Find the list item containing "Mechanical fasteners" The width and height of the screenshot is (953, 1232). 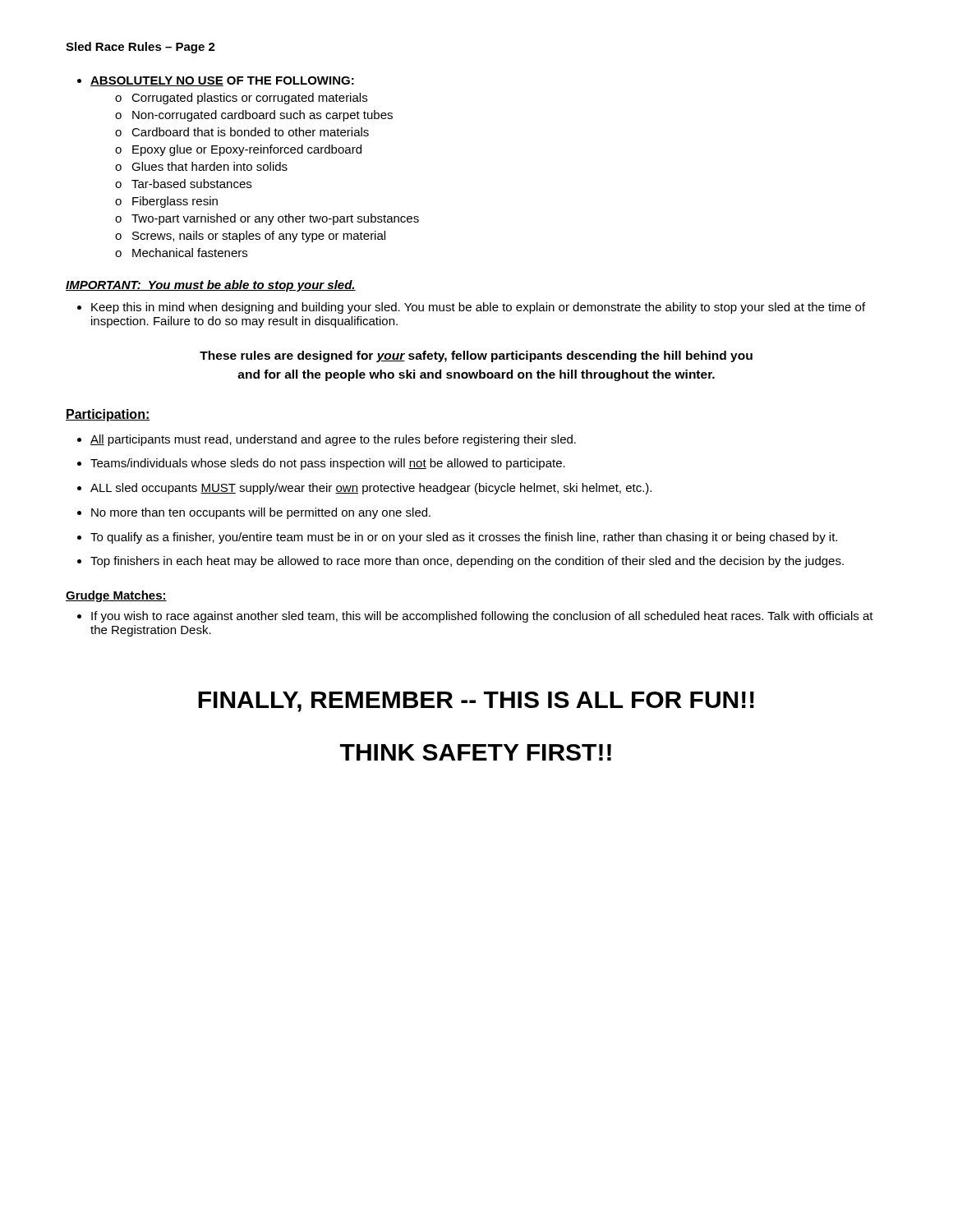pos(190,253)
